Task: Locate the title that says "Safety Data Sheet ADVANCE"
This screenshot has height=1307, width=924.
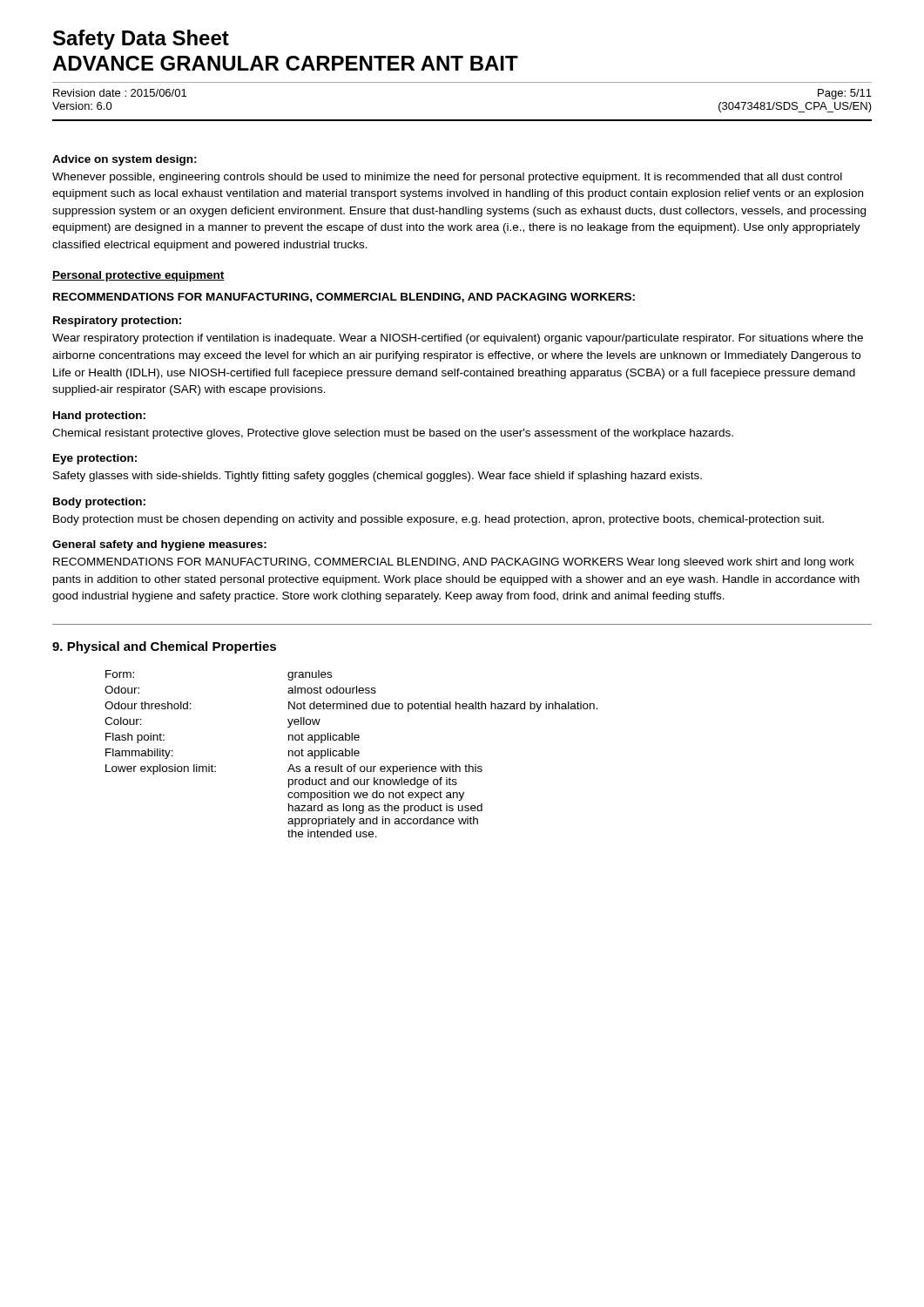Action: (285, 50)
